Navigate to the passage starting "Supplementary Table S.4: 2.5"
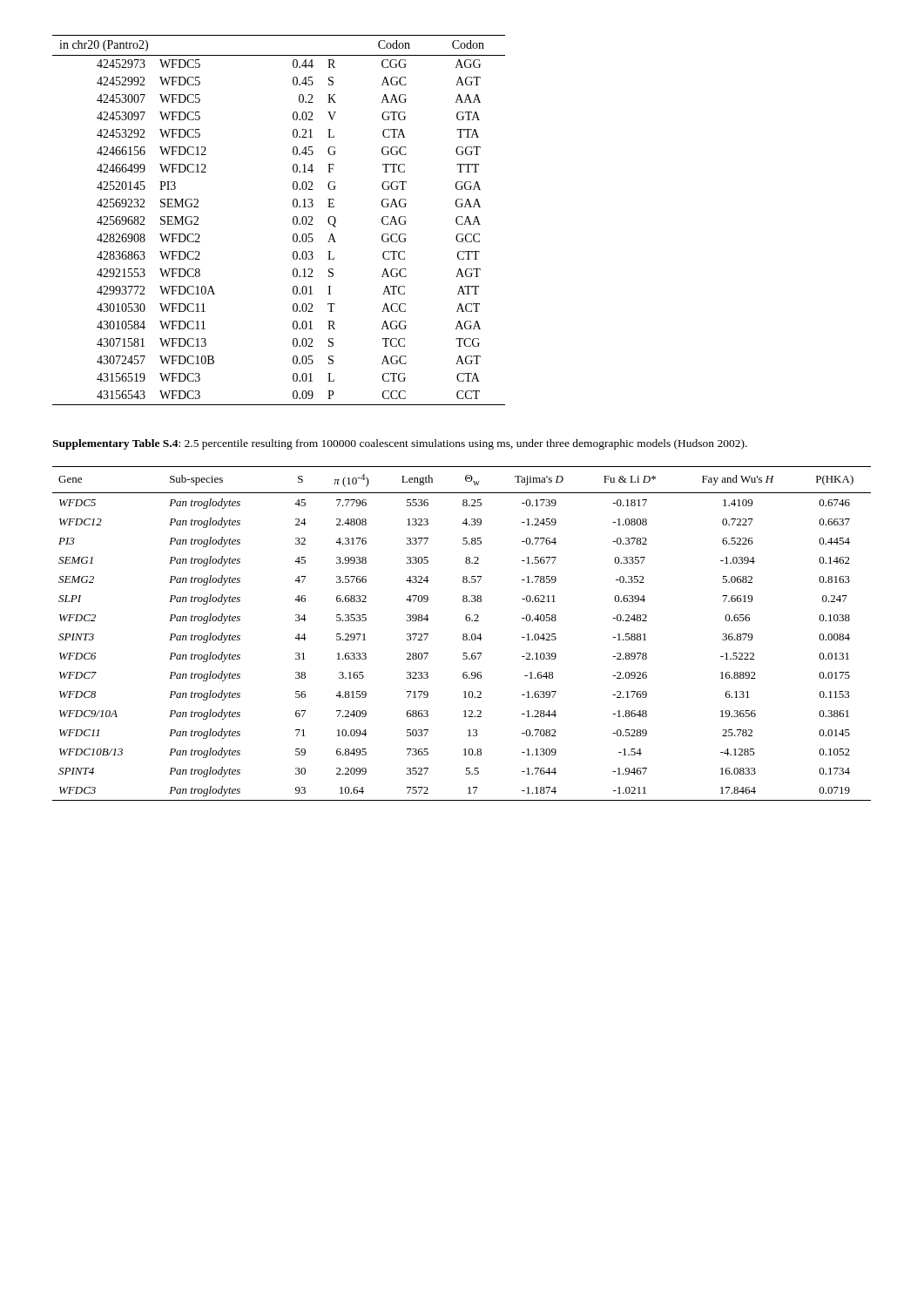 (400, 443)
